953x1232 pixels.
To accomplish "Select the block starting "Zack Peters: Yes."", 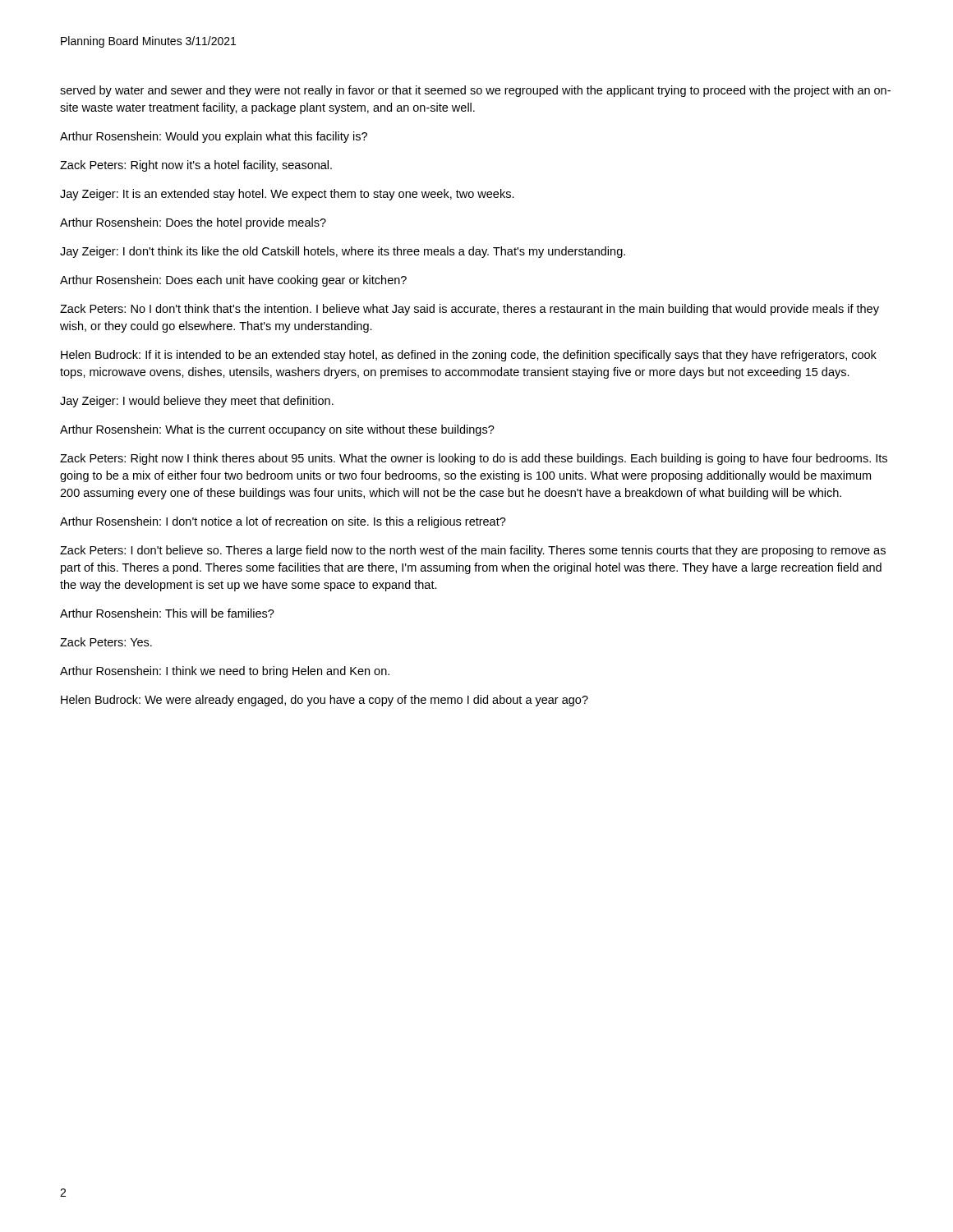I will pyautogui.click(x=106, y=643).
